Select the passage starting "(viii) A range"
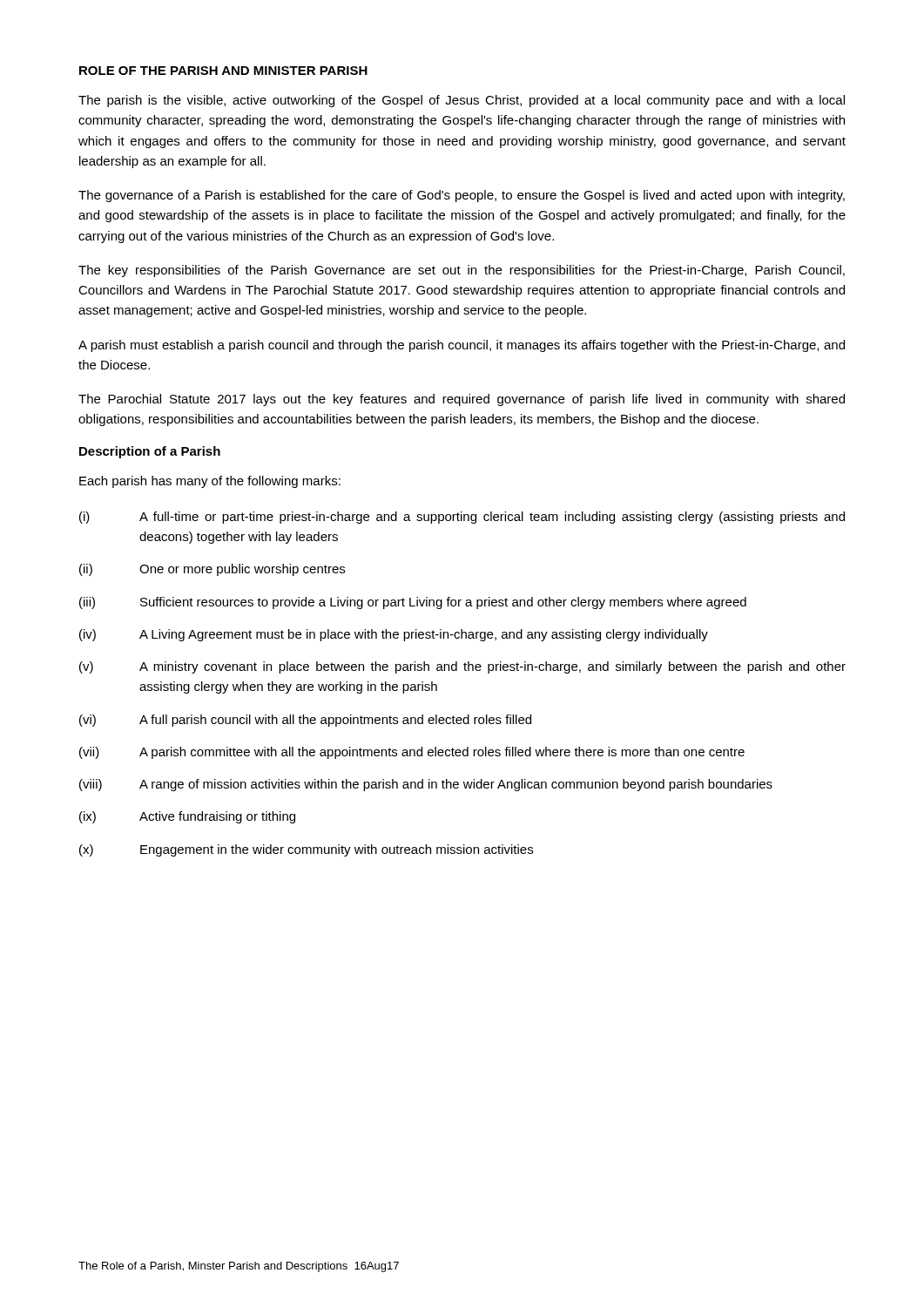Image resolution: width=924 pixels, height=1307 pixels. [462, 784]
